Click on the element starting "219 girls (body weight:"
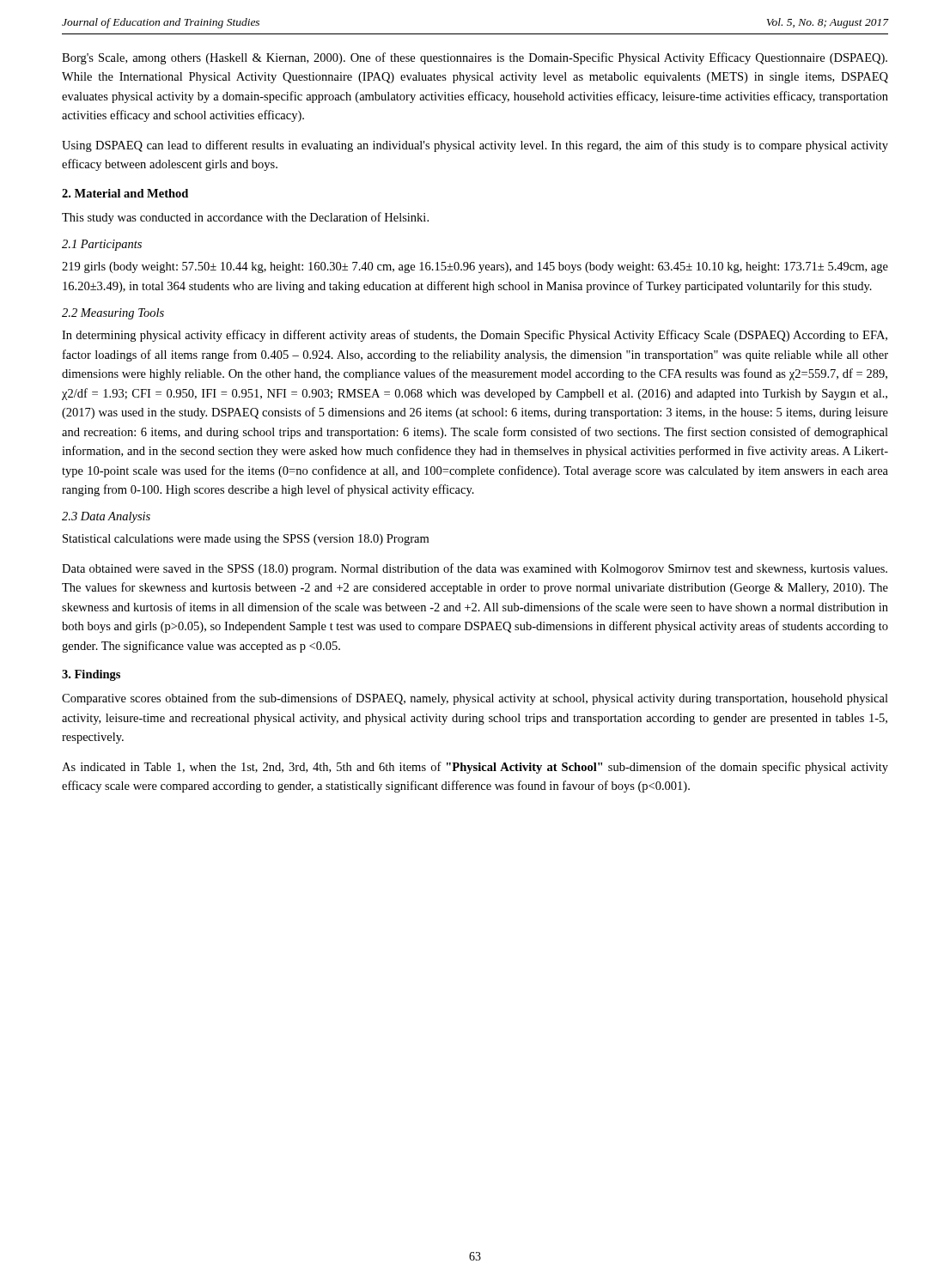This screenshot has width=950, height=1288. pos(475,276)
